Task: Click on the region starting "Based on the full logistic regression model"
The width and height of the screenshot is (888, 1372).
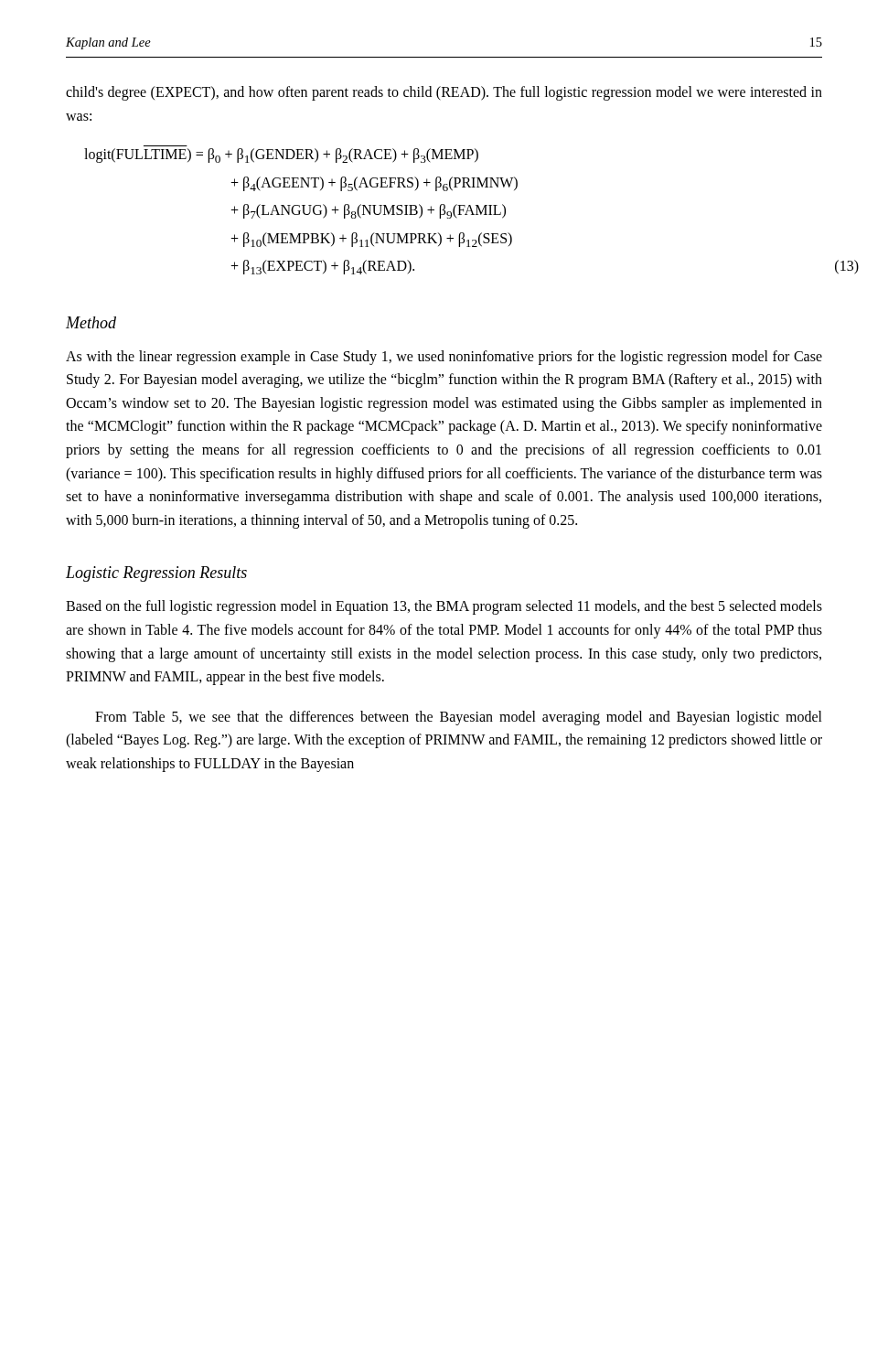Action: (444, 641)
